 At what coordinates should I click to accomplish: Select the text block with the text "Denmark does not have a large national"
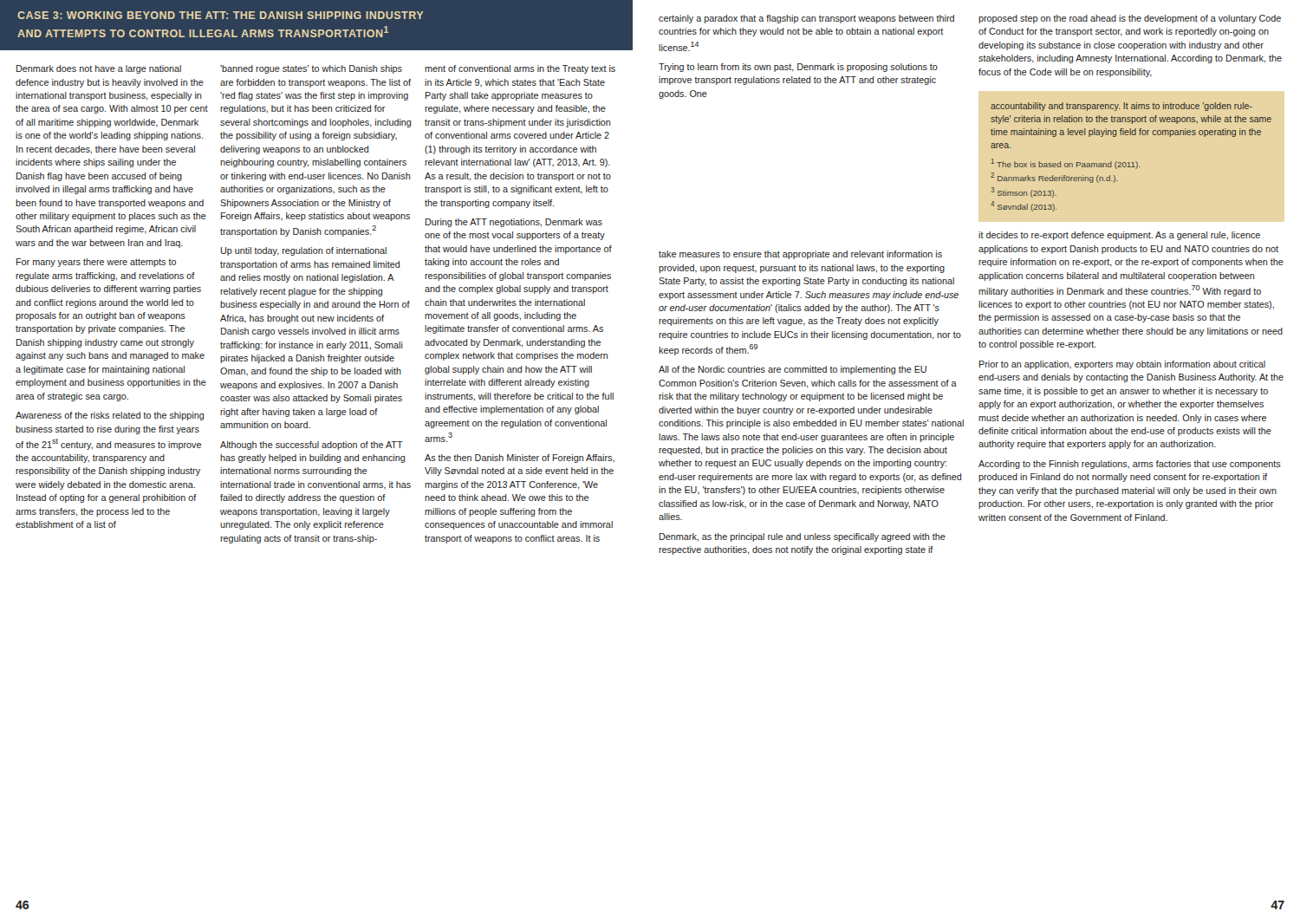(112, 297)
